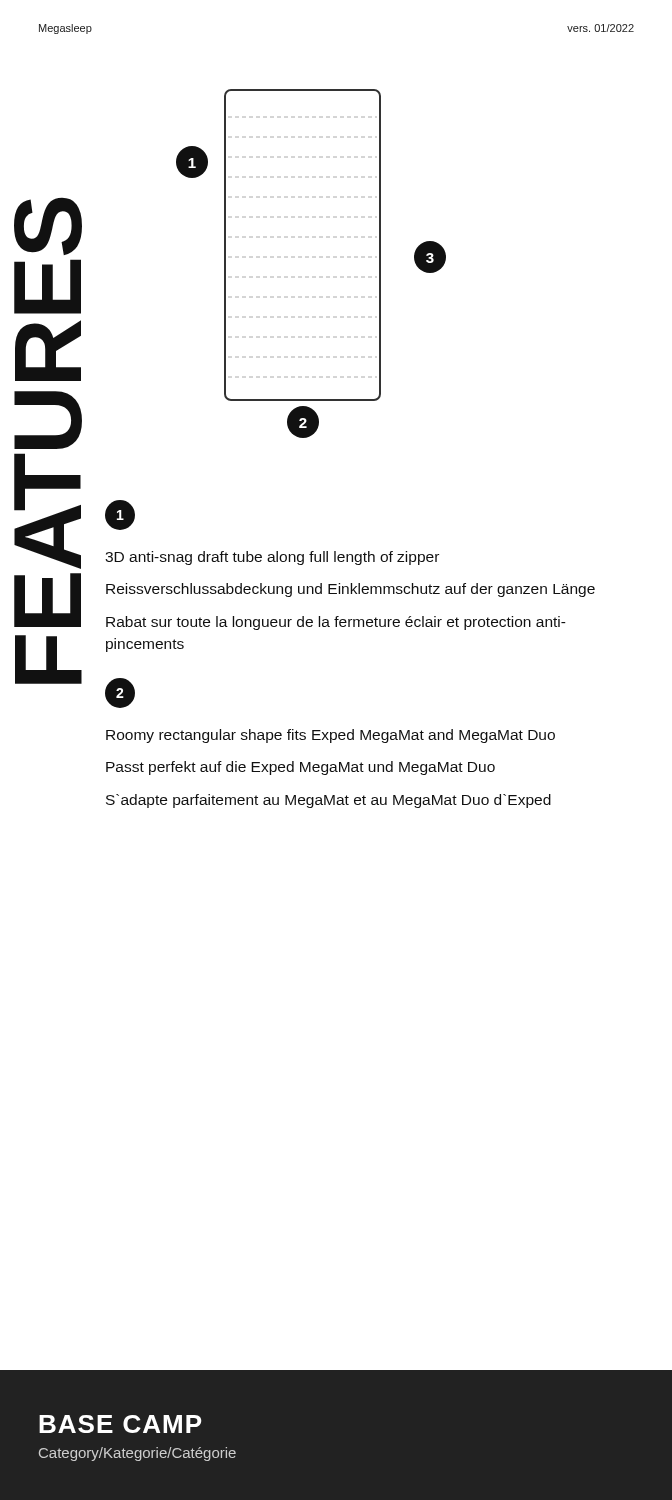Select the text starting "Reissverschlussabdeckung und Einklemmschutz auf der ganzen Länge"

350,589
